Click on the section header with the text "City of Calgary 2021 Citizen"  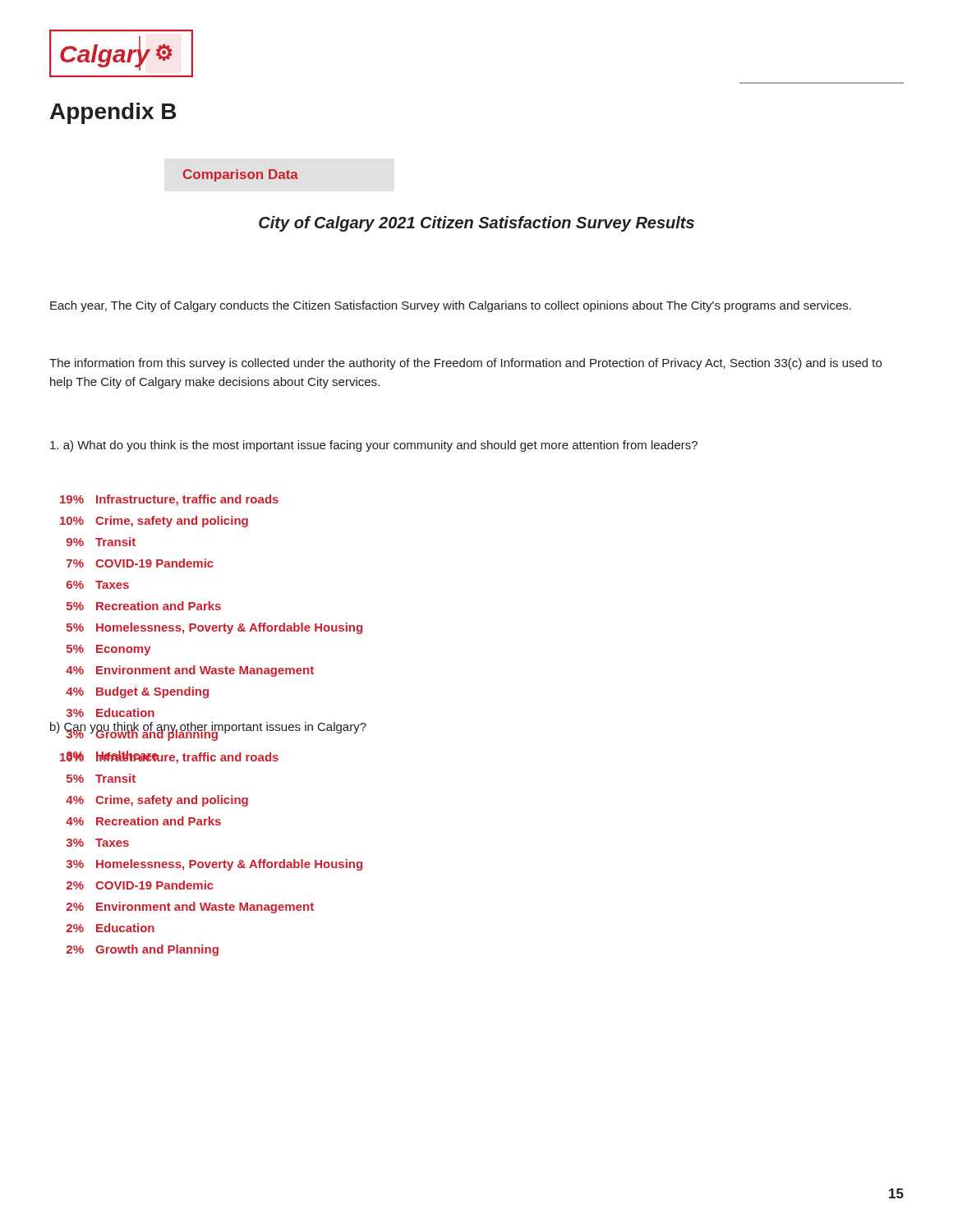point(476,223)
